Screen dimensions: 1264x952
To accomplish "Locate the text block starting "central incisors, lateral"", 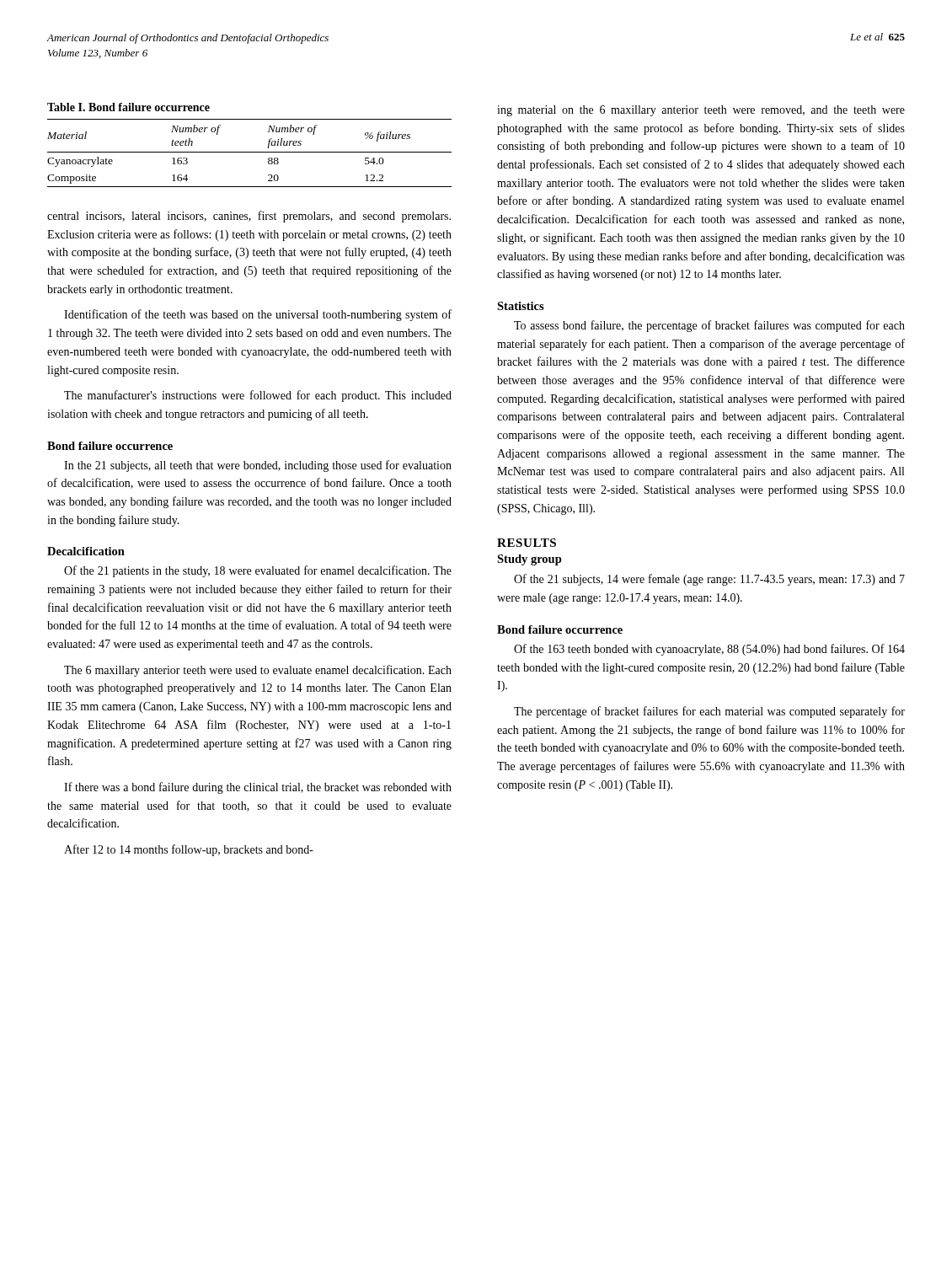I will [249, 253].
